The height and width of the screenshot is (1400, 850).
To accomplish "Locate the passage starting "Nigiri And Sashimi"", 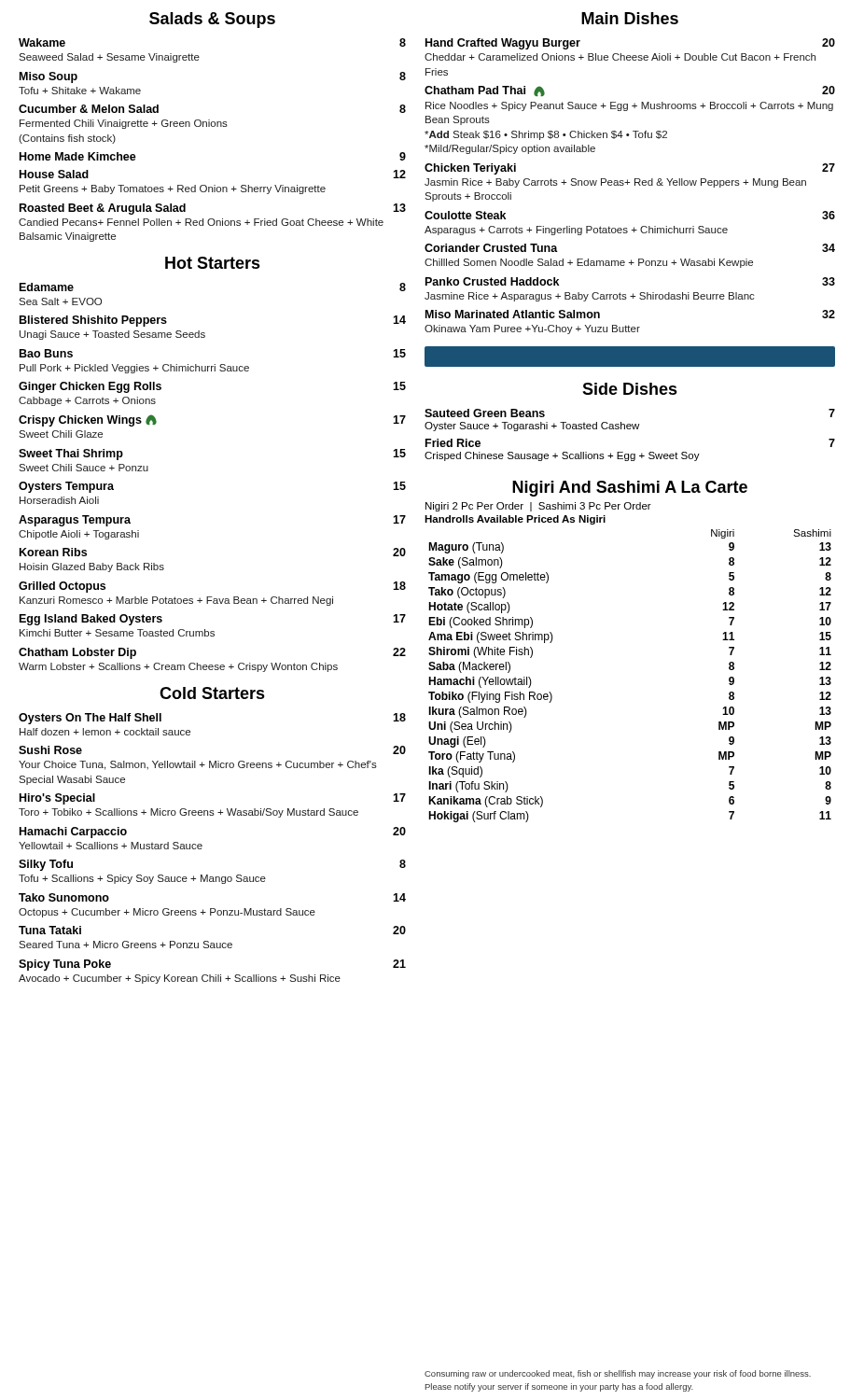I will (630, 487).
